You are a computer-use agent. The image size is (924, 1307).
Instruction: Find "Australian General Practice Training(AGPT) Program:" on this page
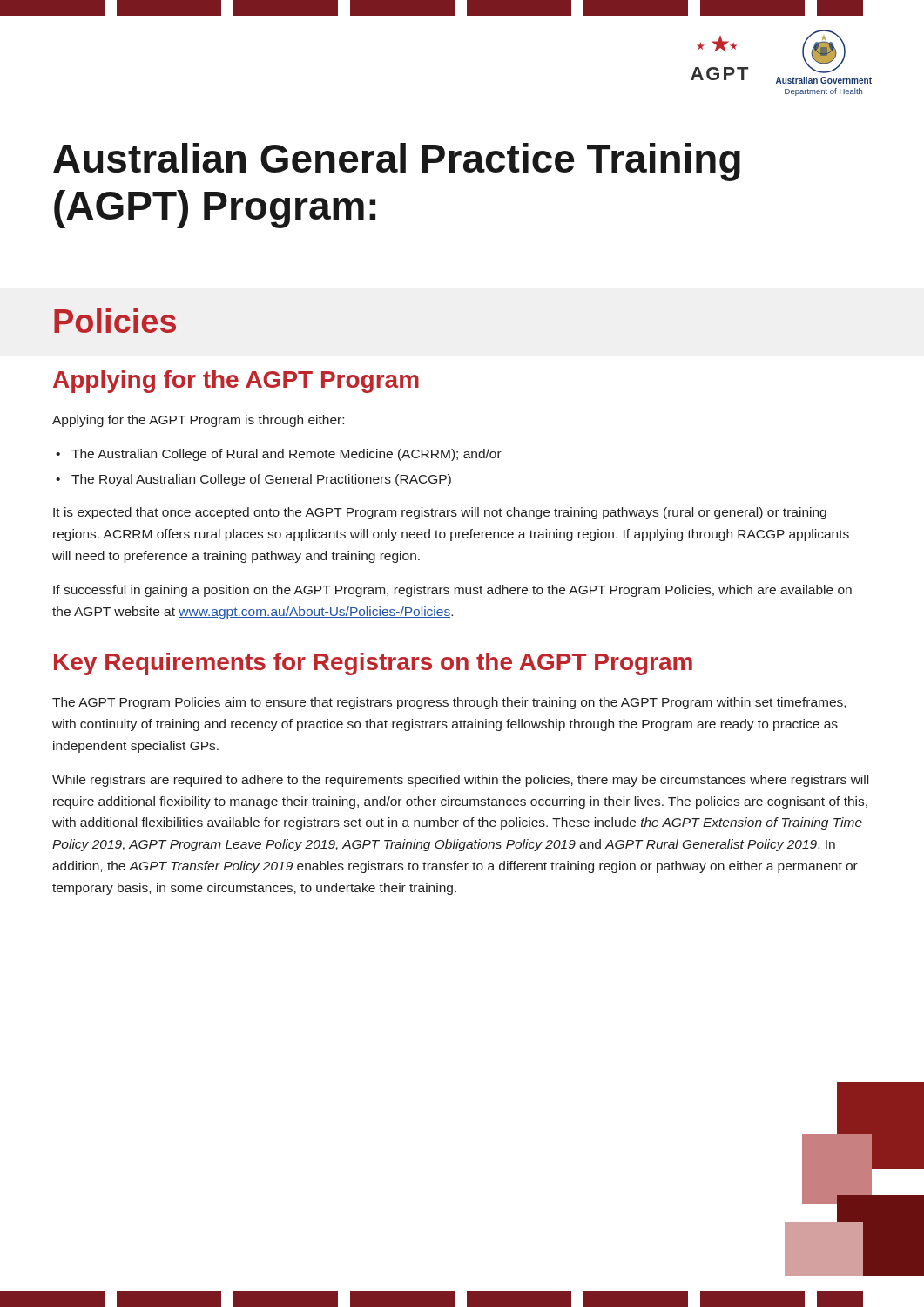tap(462, 182)
